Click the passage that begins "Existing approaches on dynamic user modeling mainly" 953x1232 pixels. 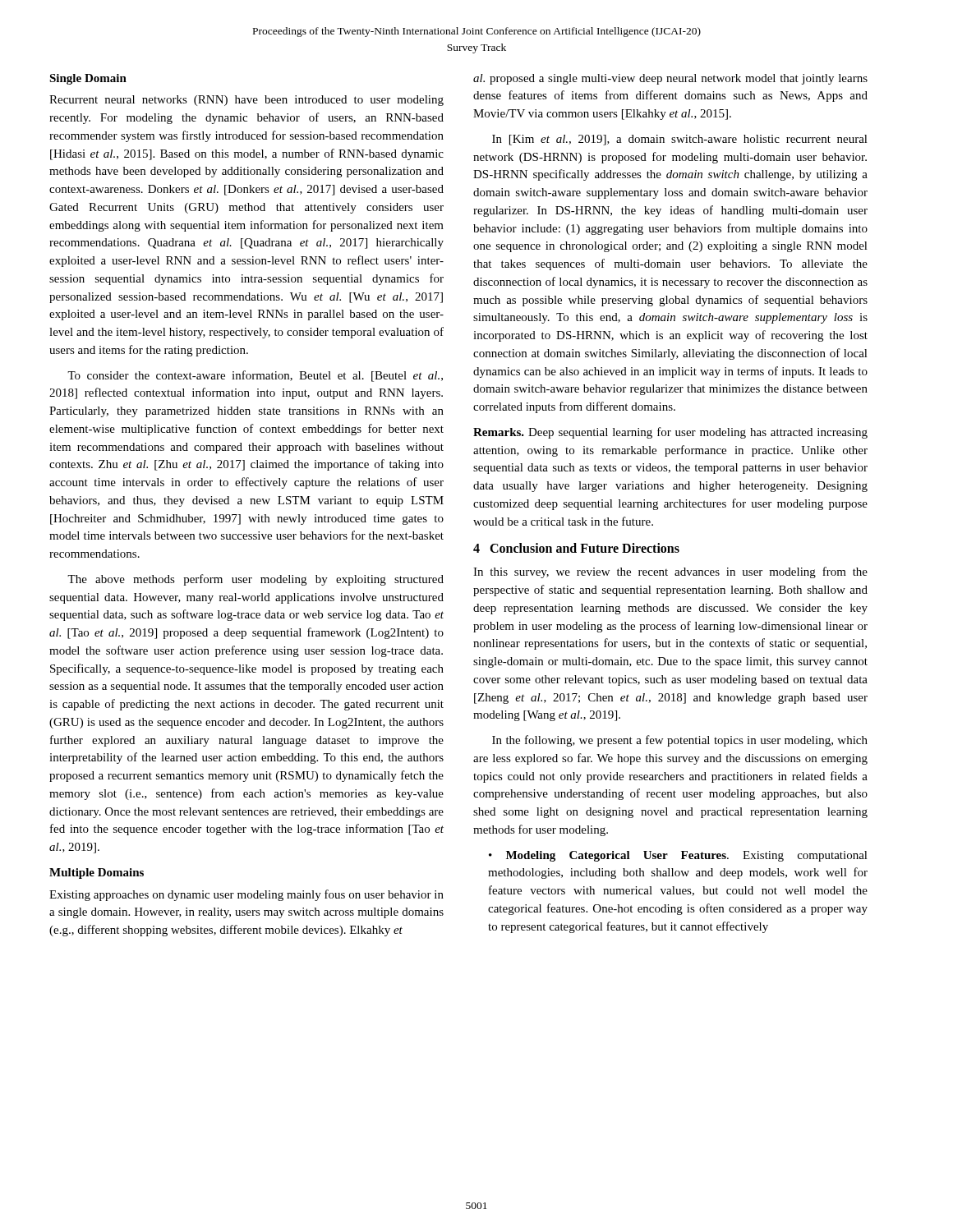[x=246, y=913]
